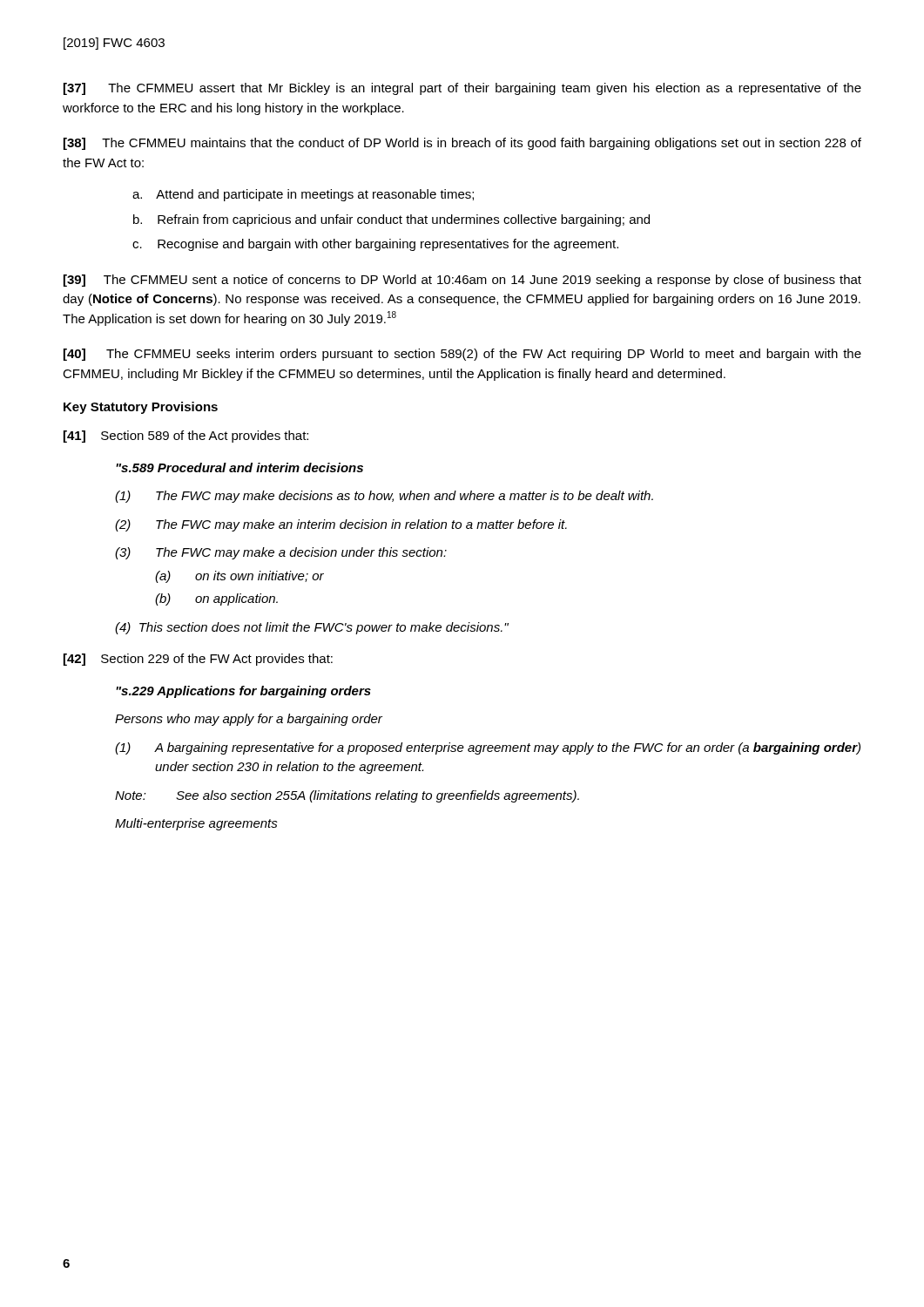Select a section header

point(140,406)
